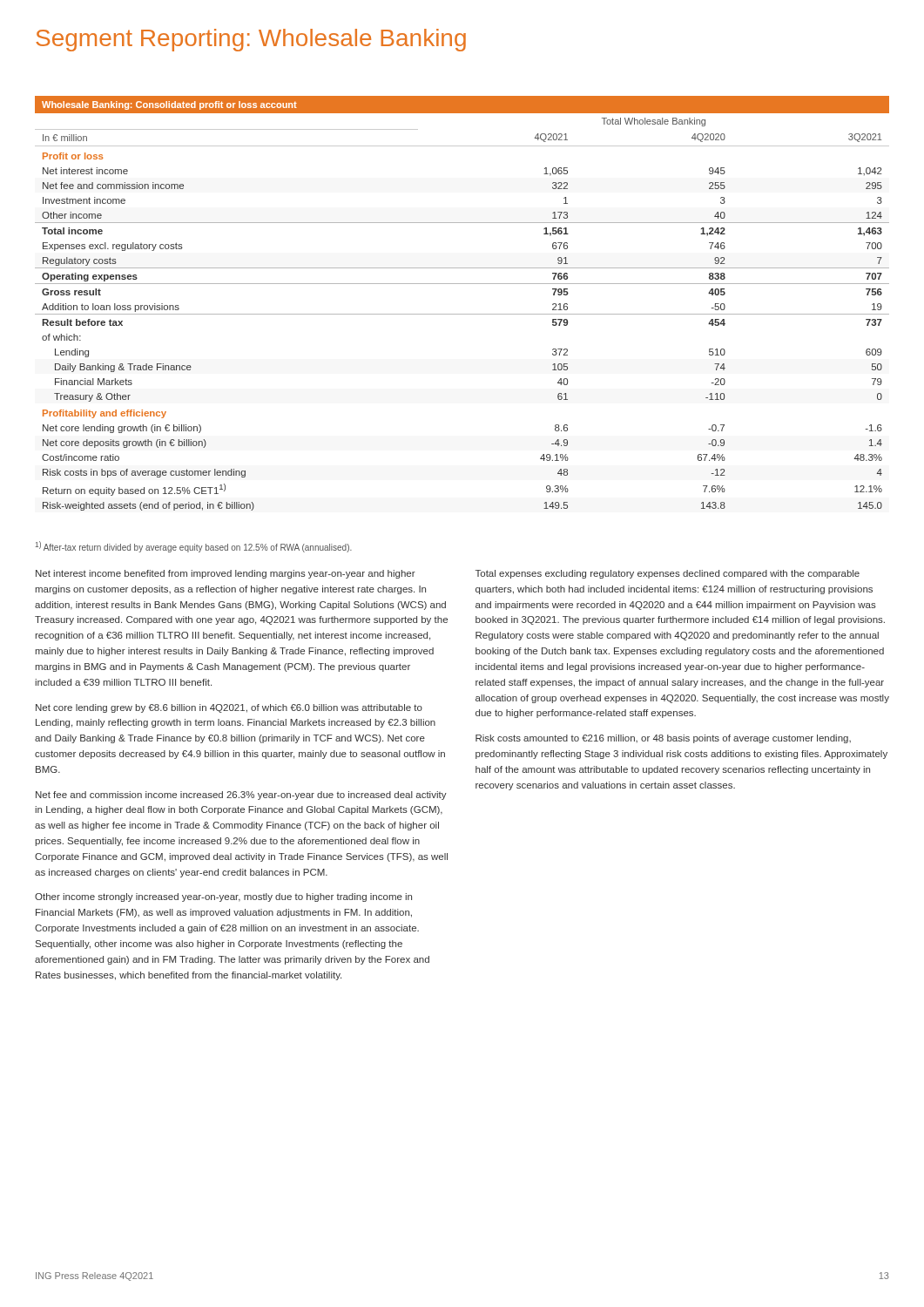Click on the title containing "Segment Reporting: Wholesale Banking"

click(462, 38)
